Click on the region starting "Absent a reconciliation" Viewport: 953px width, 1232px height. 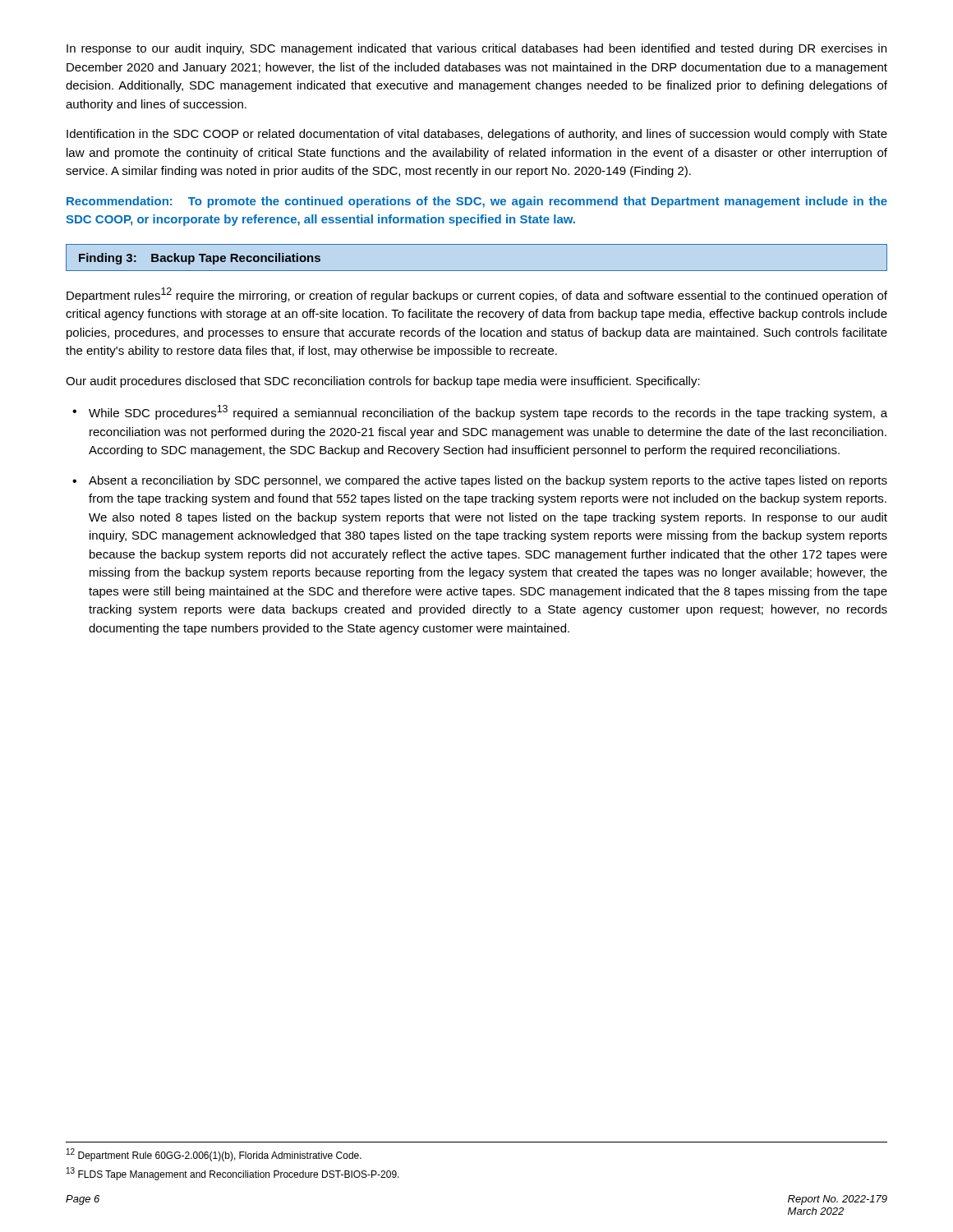488,554
